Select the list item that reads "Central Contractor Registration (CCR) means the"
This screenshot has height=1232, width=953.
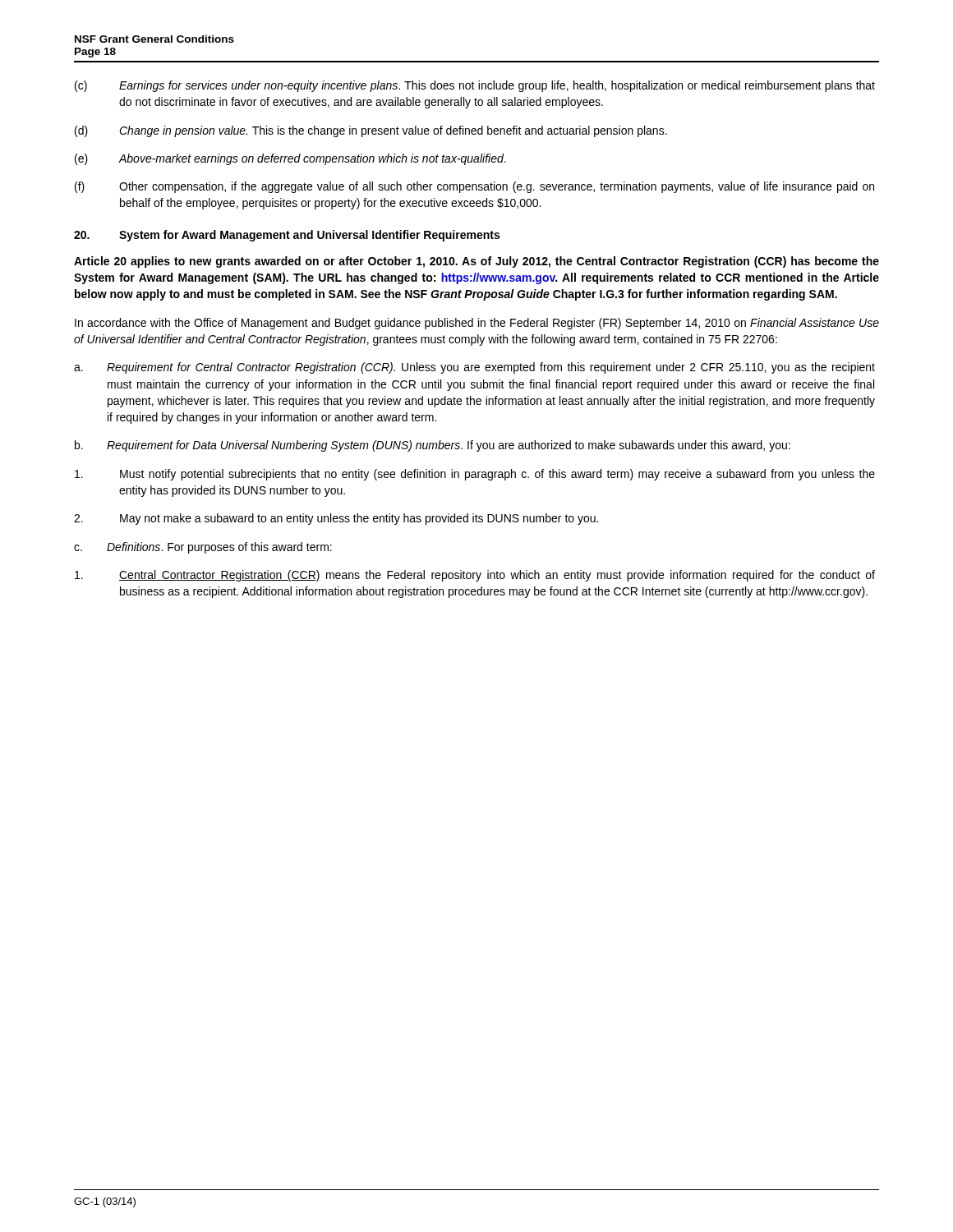[474, 583]
